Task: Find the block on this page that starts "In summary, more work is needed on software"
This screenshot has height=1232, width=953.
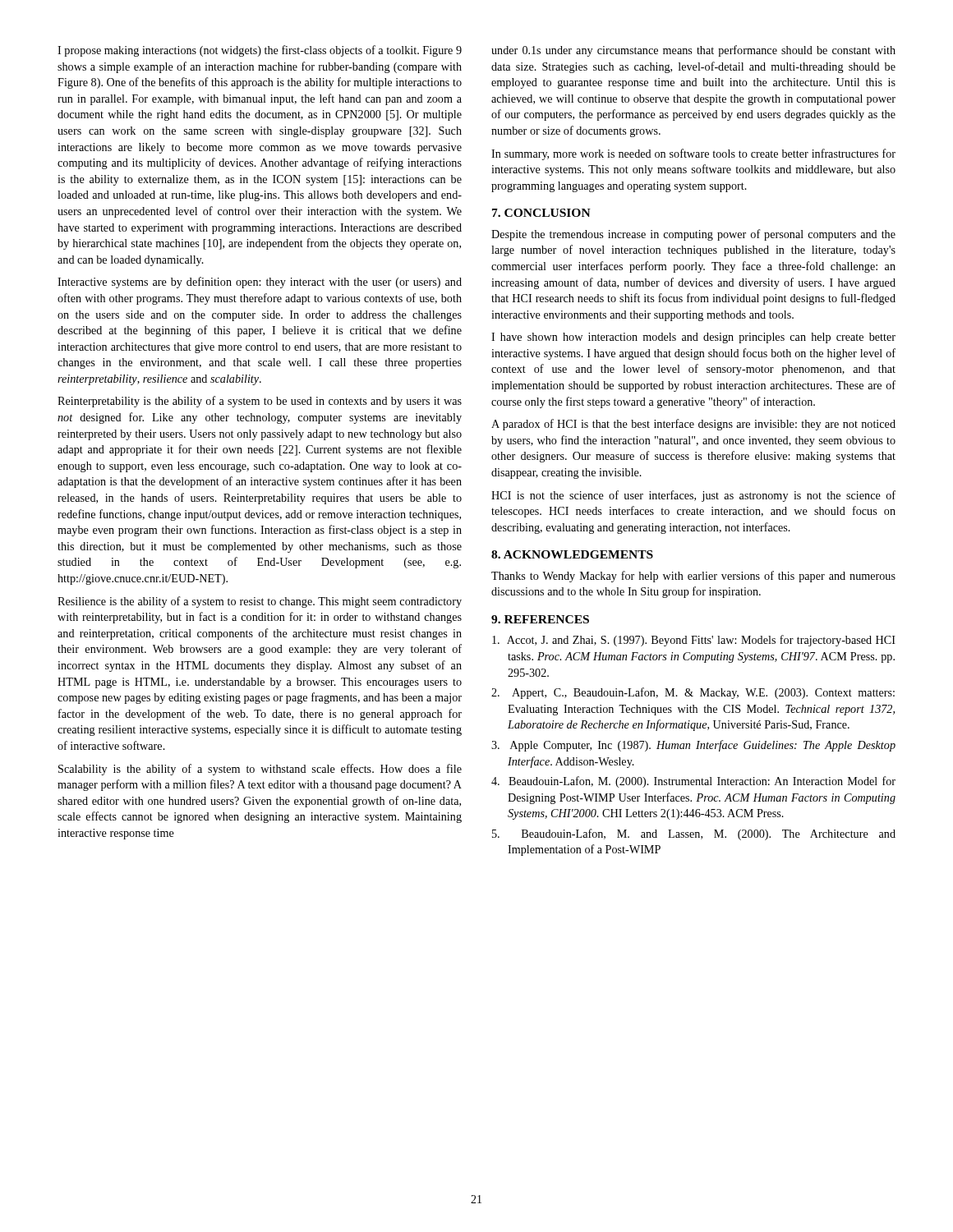Action: click(693, 170)
